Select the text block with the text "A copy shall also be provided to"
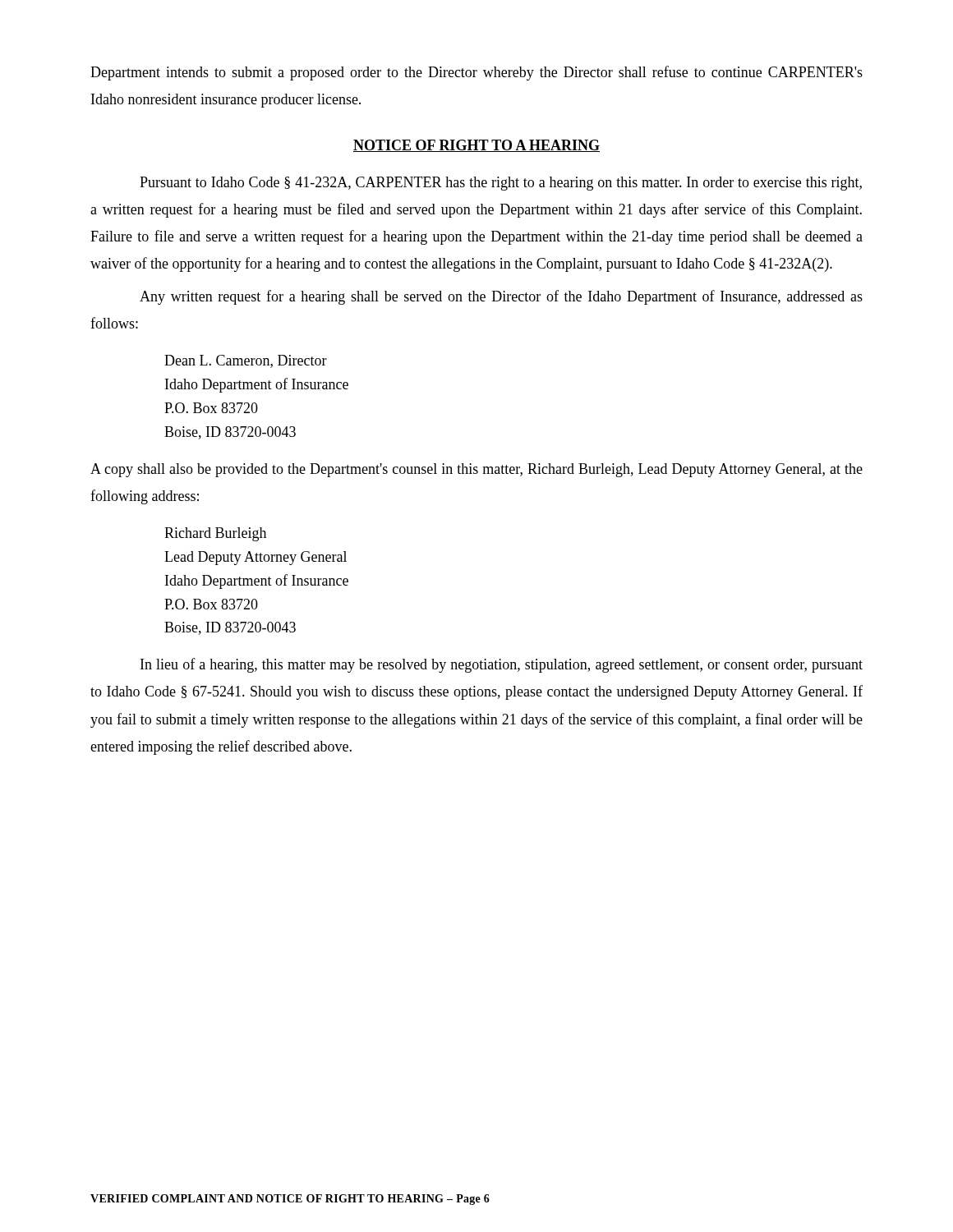 tap(476, 482)
